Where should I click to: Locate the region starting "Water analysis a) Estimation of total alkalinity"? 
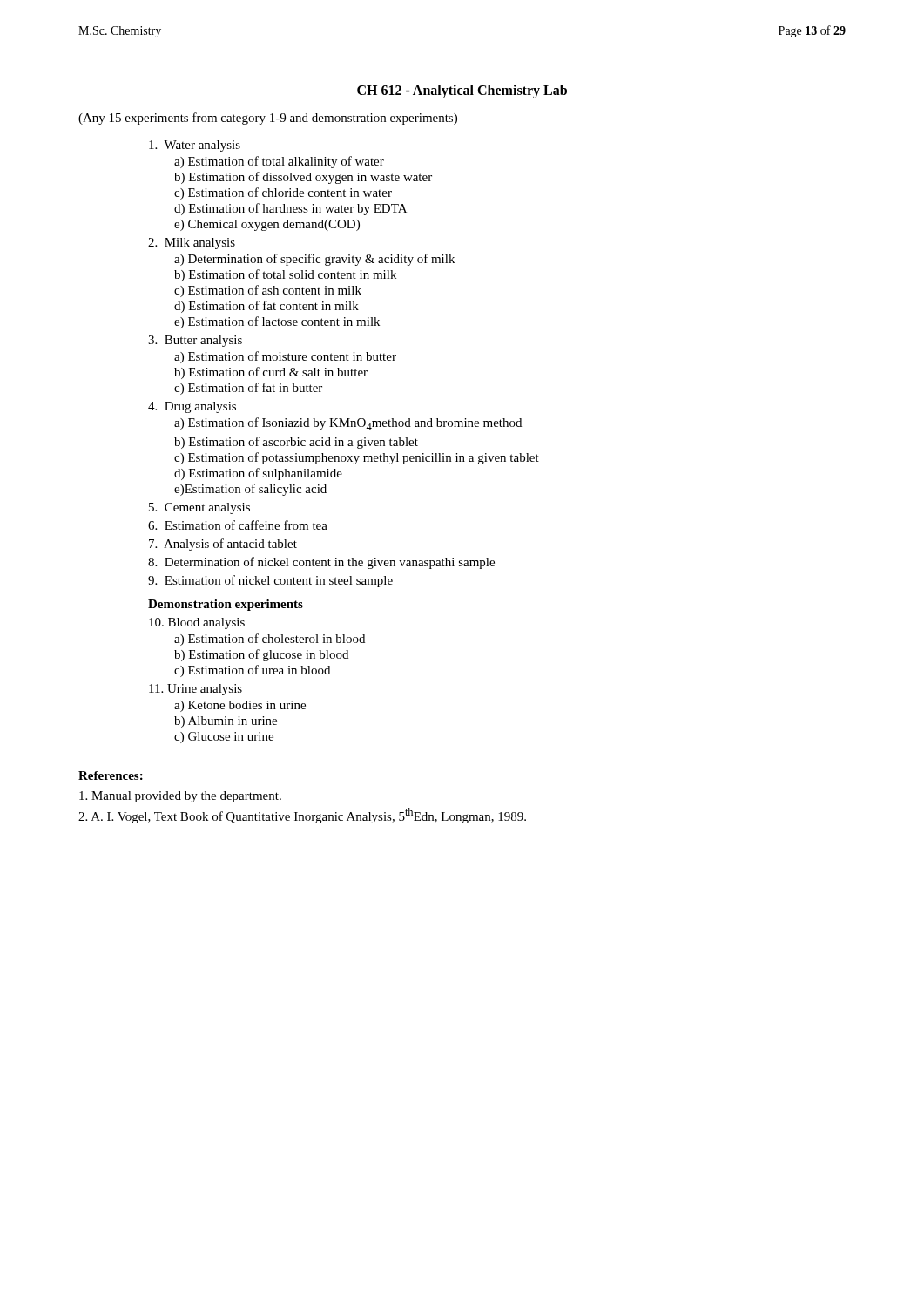pyautogui.click(x=195, y=146)
